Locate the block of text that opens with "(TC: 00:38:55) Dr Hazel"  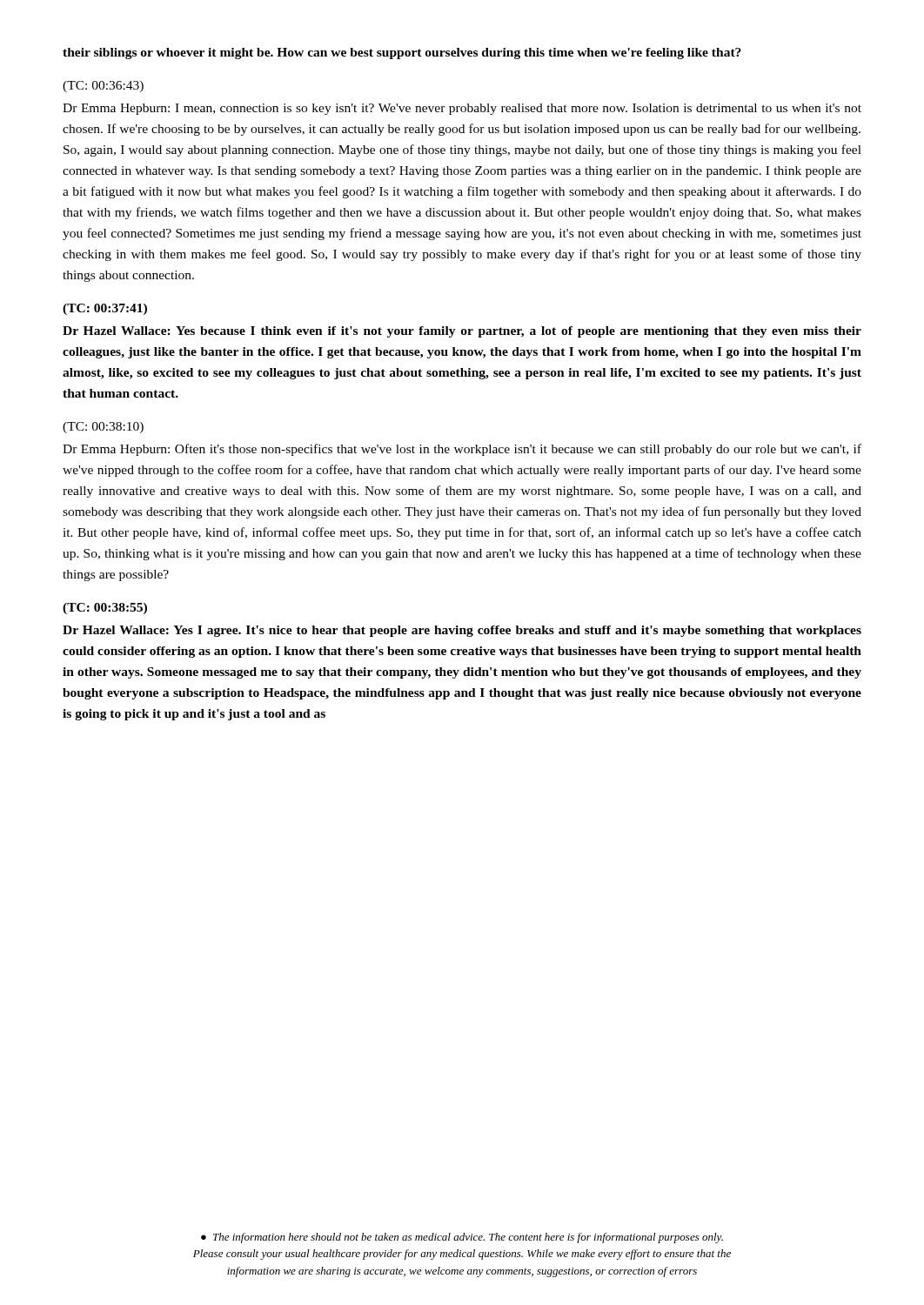click(x=462, y=661)
